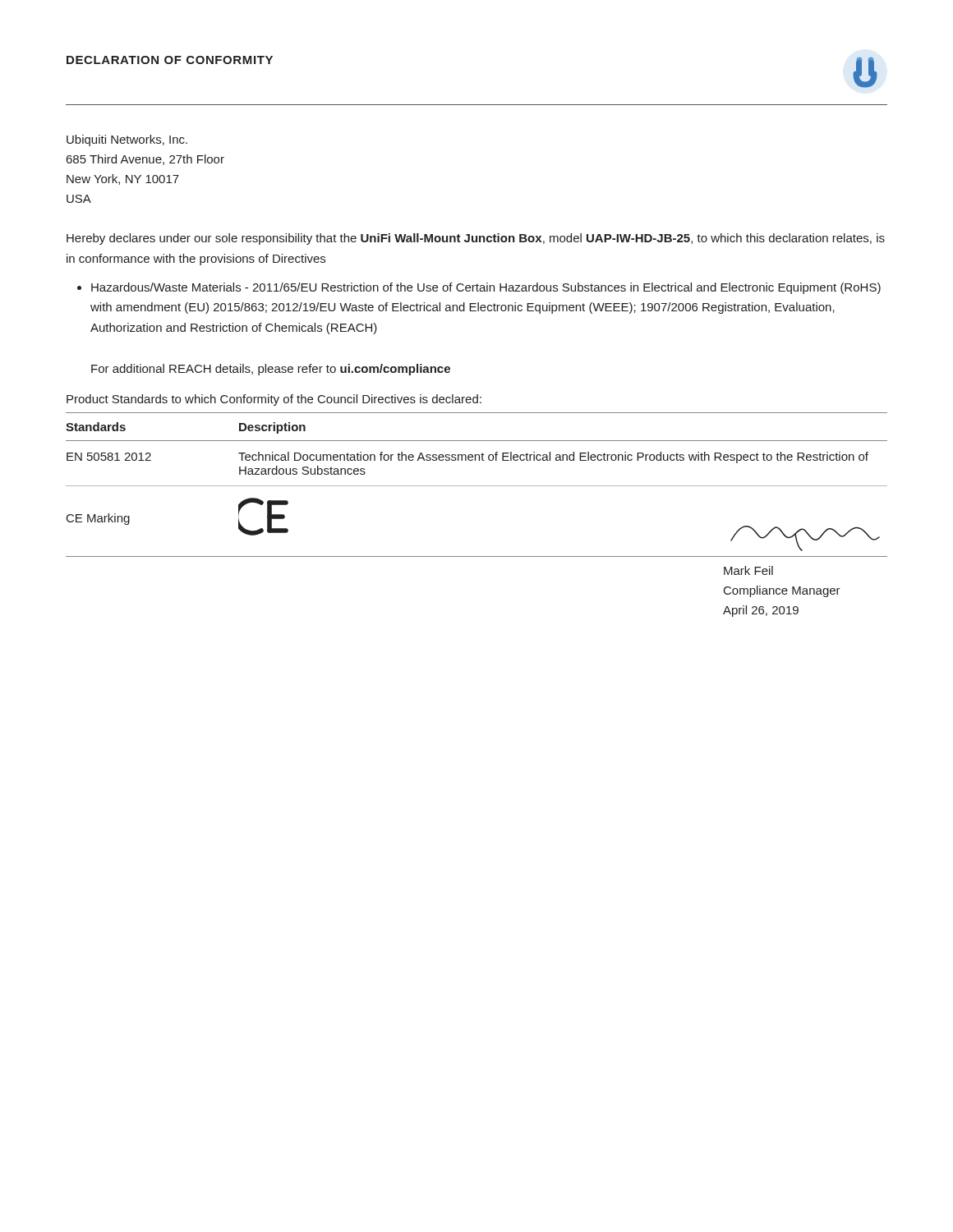Where is the passage that starts "Ubiquiti Networks, Inc. 685 Third Avenue, 27th Floor"?
Image resolution: width=953 pixels, height=1232 pixels.
click(x=145, y=169)
